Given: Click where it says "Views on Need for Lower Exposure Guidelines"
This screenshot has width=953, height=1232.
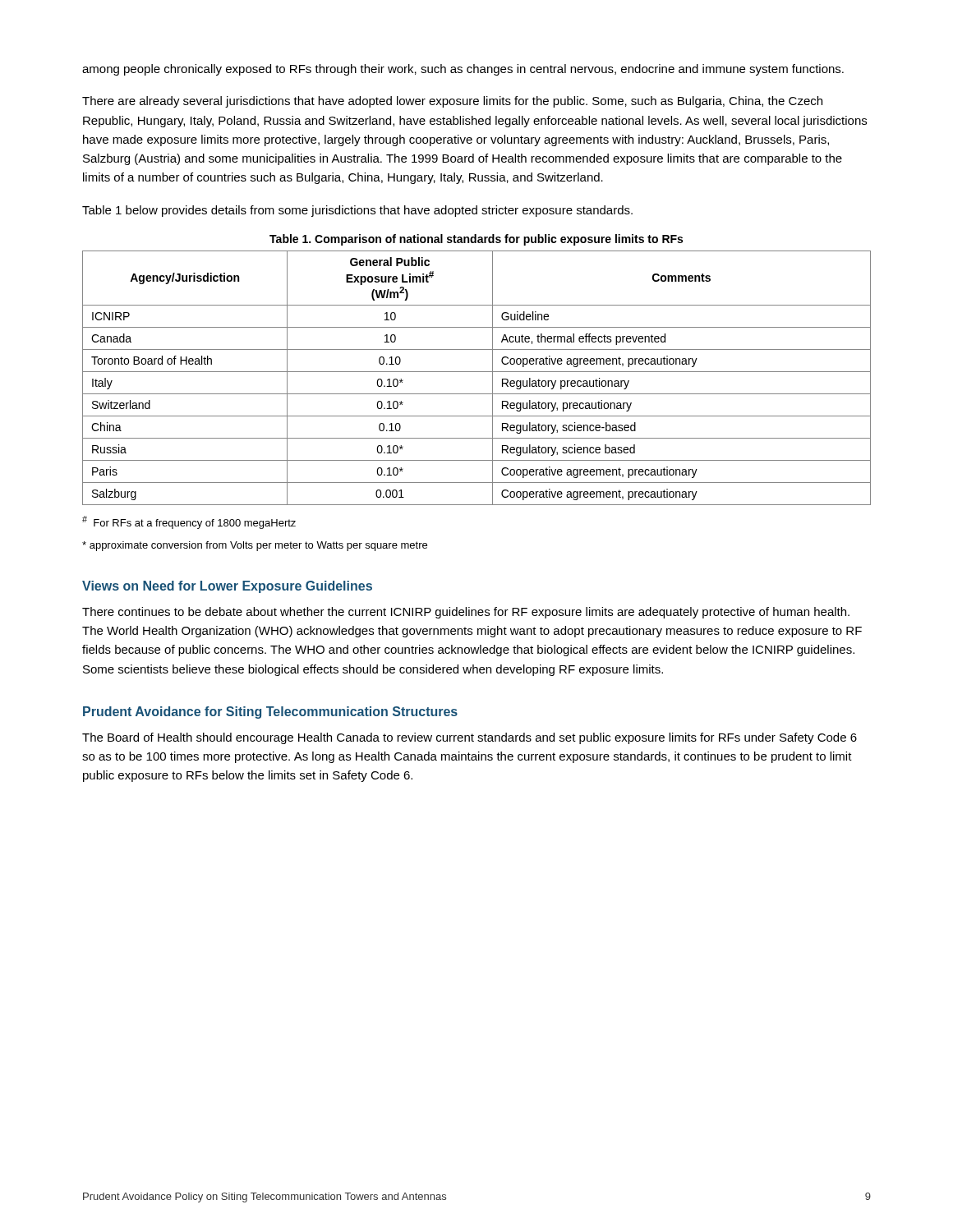Looking at the screenshot, I should [227, 586].
